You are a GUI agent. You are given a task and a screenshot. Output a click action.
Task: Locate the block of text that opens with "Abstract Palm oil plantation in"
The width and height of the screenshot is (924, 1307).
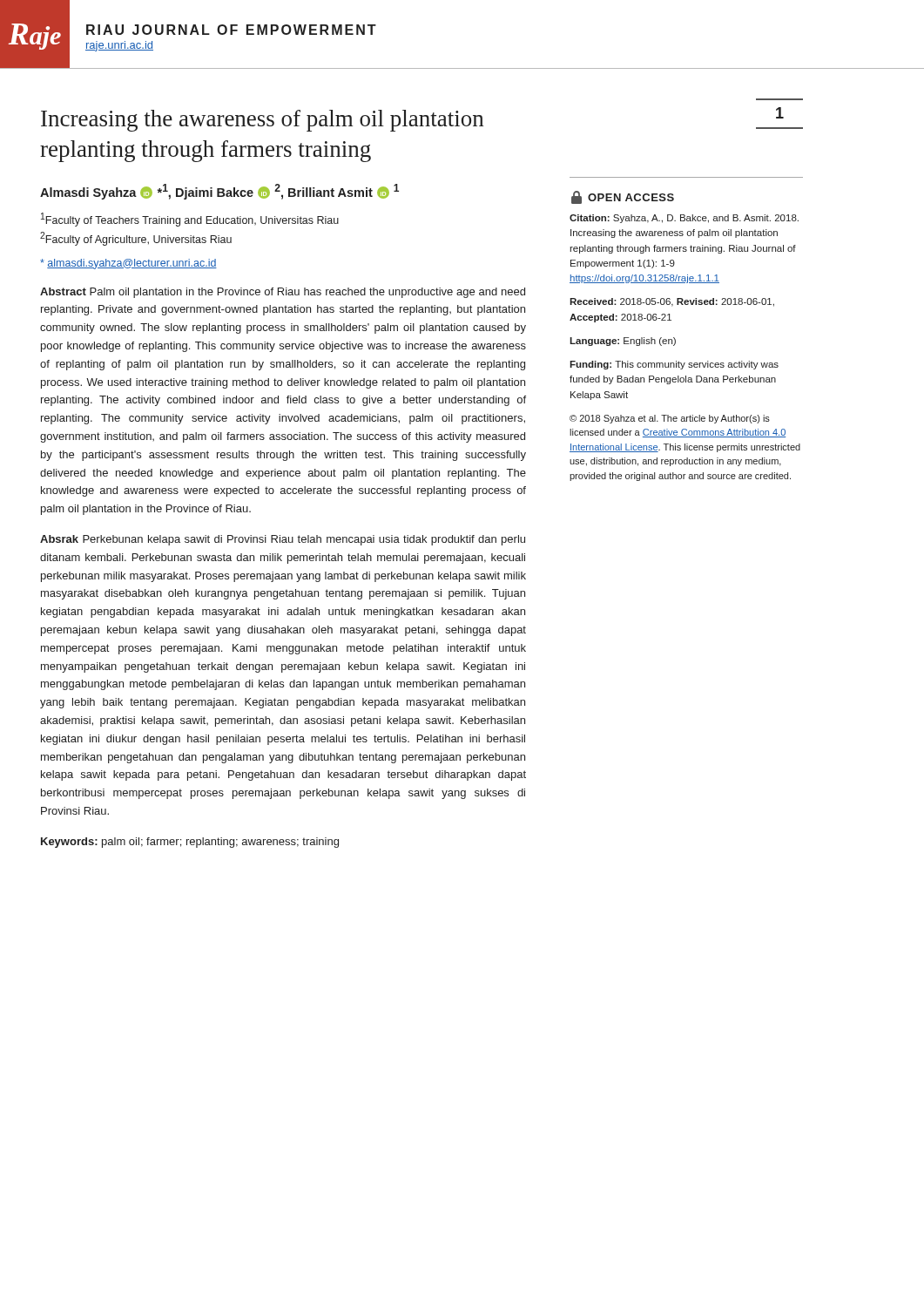coord(283,400)
